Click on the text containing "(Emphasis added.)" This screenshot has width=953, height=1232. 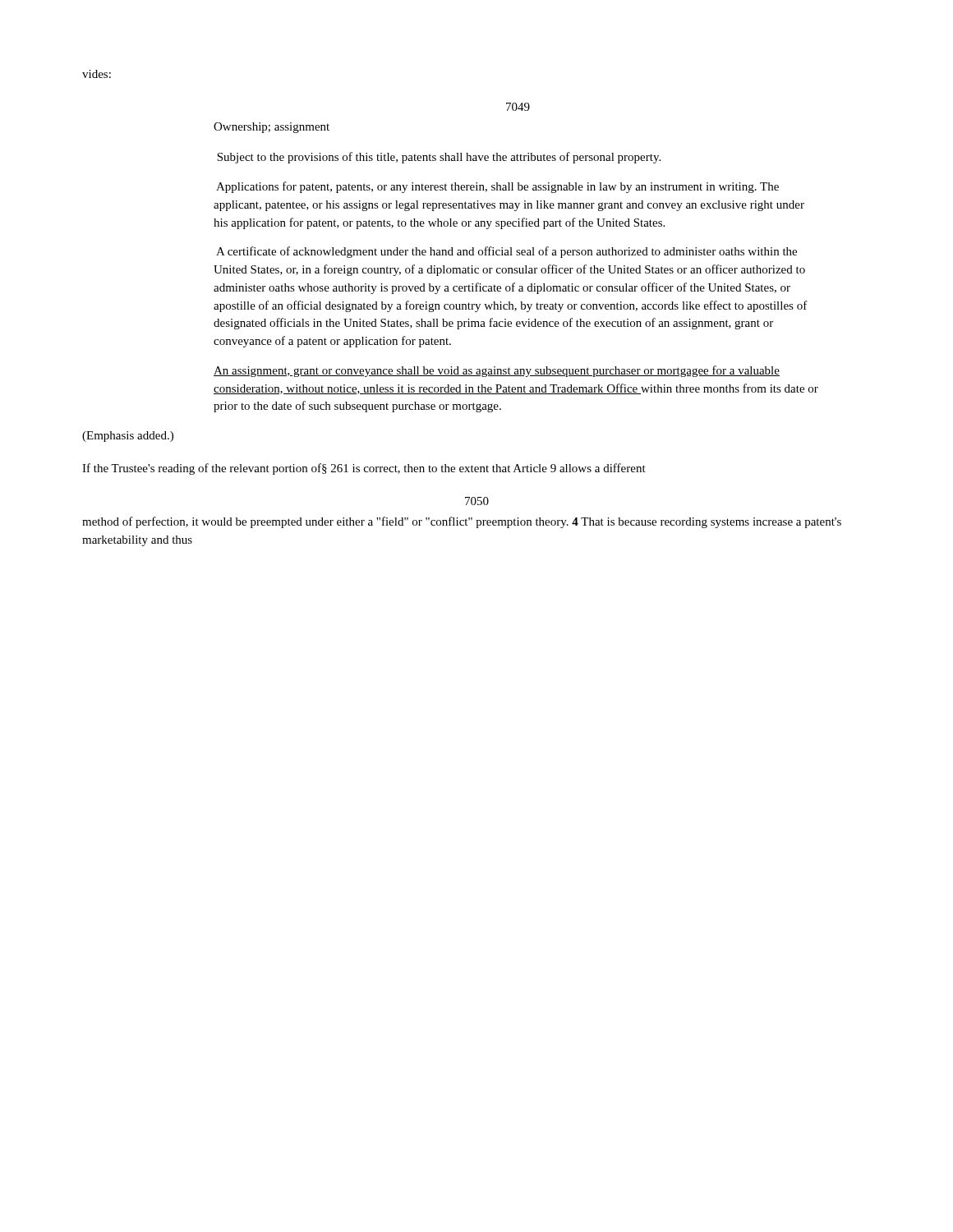point(128,435)
